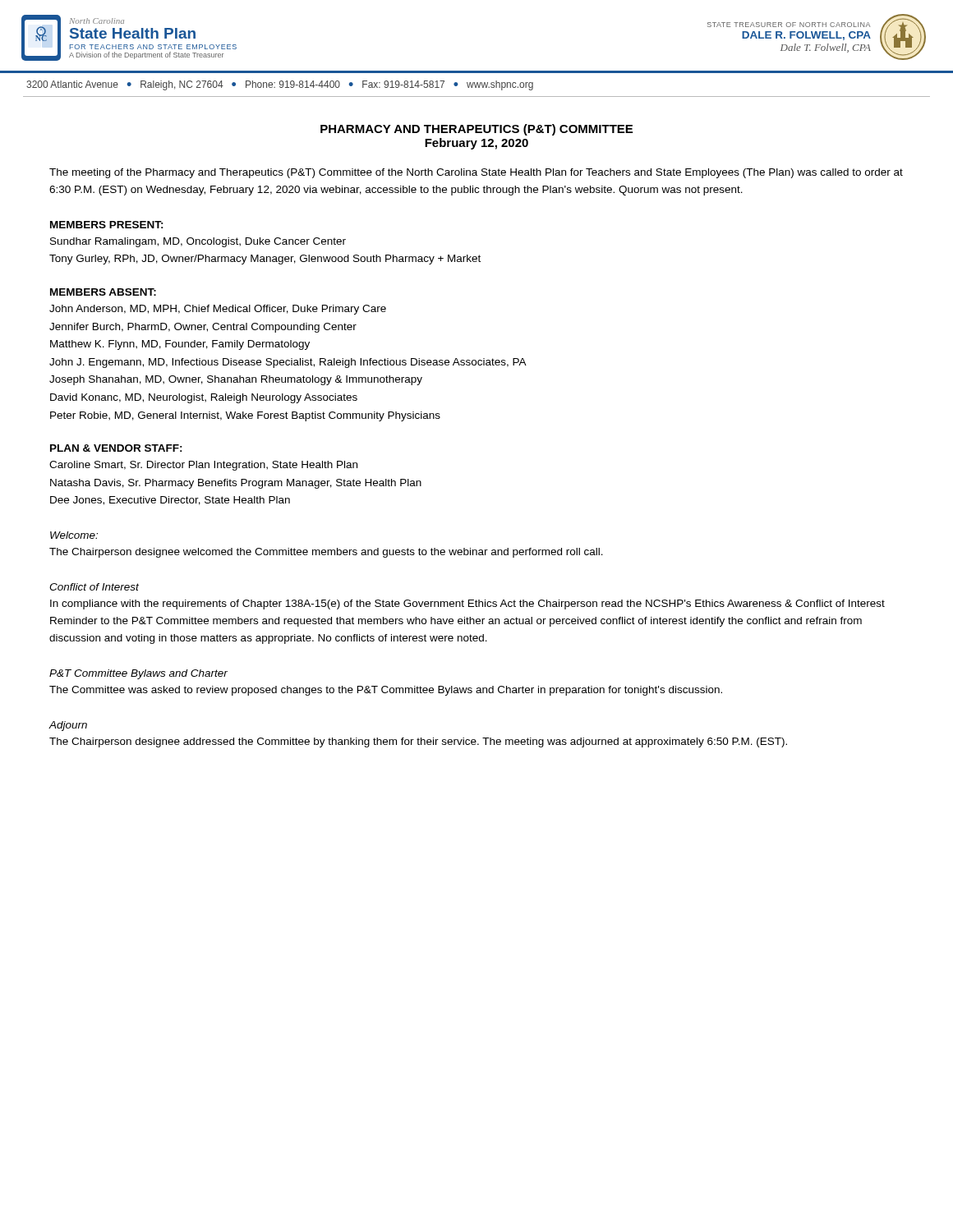Locate the text starting "Sundhar Ramalingam, MD,"
Screen dimensions: 1232x953
click(x=265, y=250)
